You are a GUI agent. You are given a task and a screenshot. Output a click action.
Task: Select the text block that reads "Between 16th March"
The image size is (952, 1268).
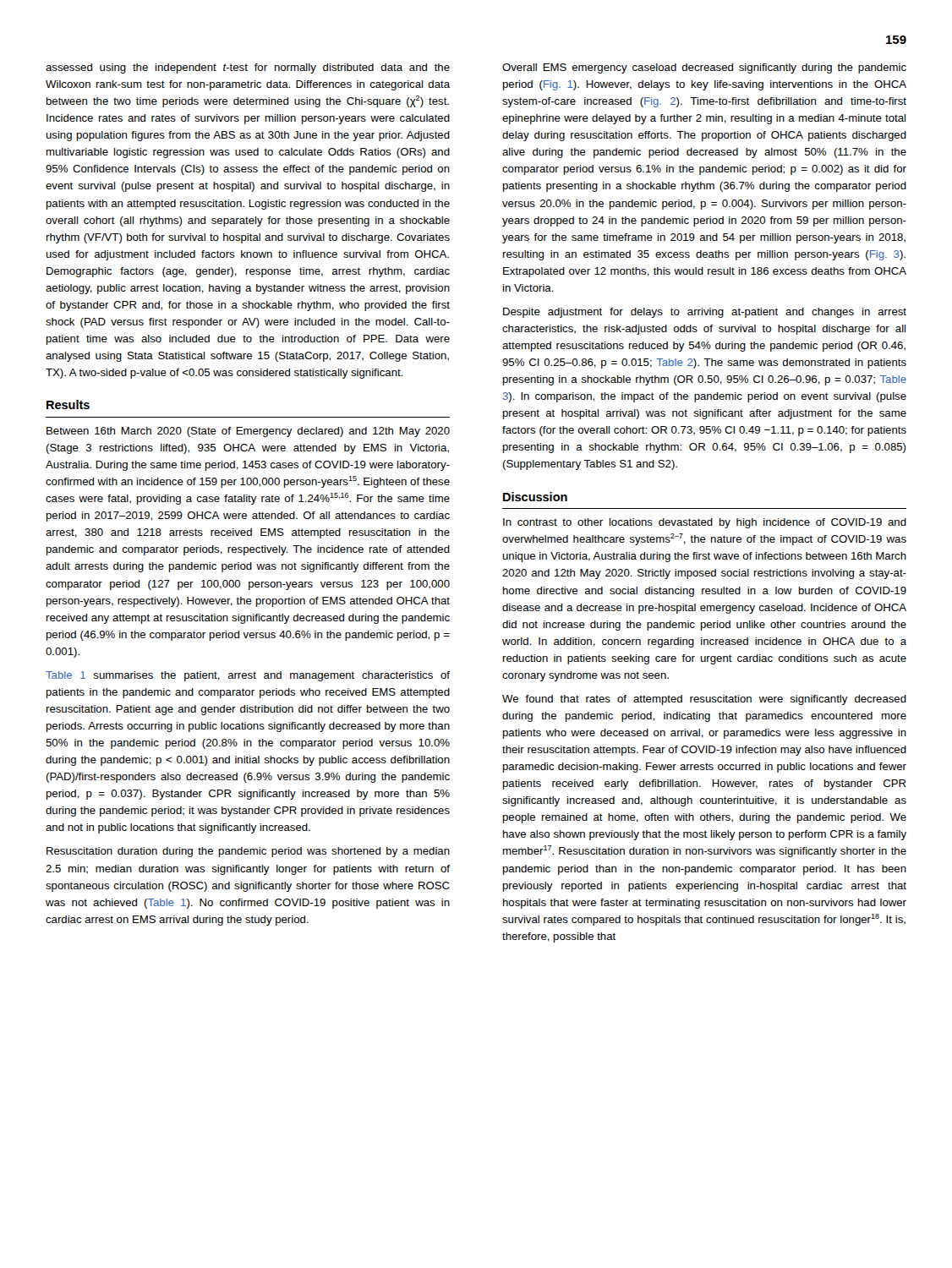pyautogui.click(x=248, y=675)
